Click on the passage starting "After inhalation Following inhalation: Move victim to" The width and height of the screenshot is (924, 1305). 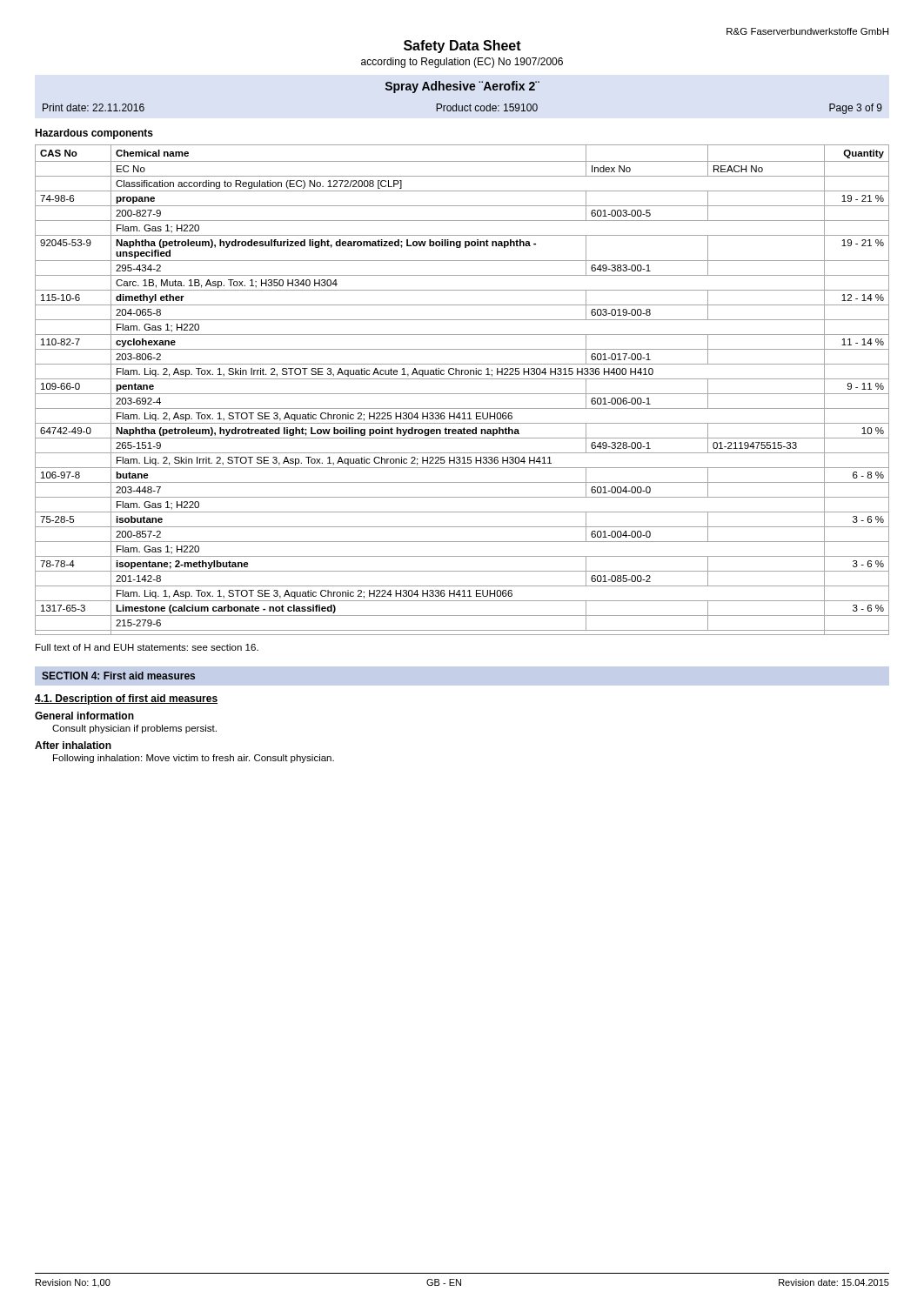point(185,751)
